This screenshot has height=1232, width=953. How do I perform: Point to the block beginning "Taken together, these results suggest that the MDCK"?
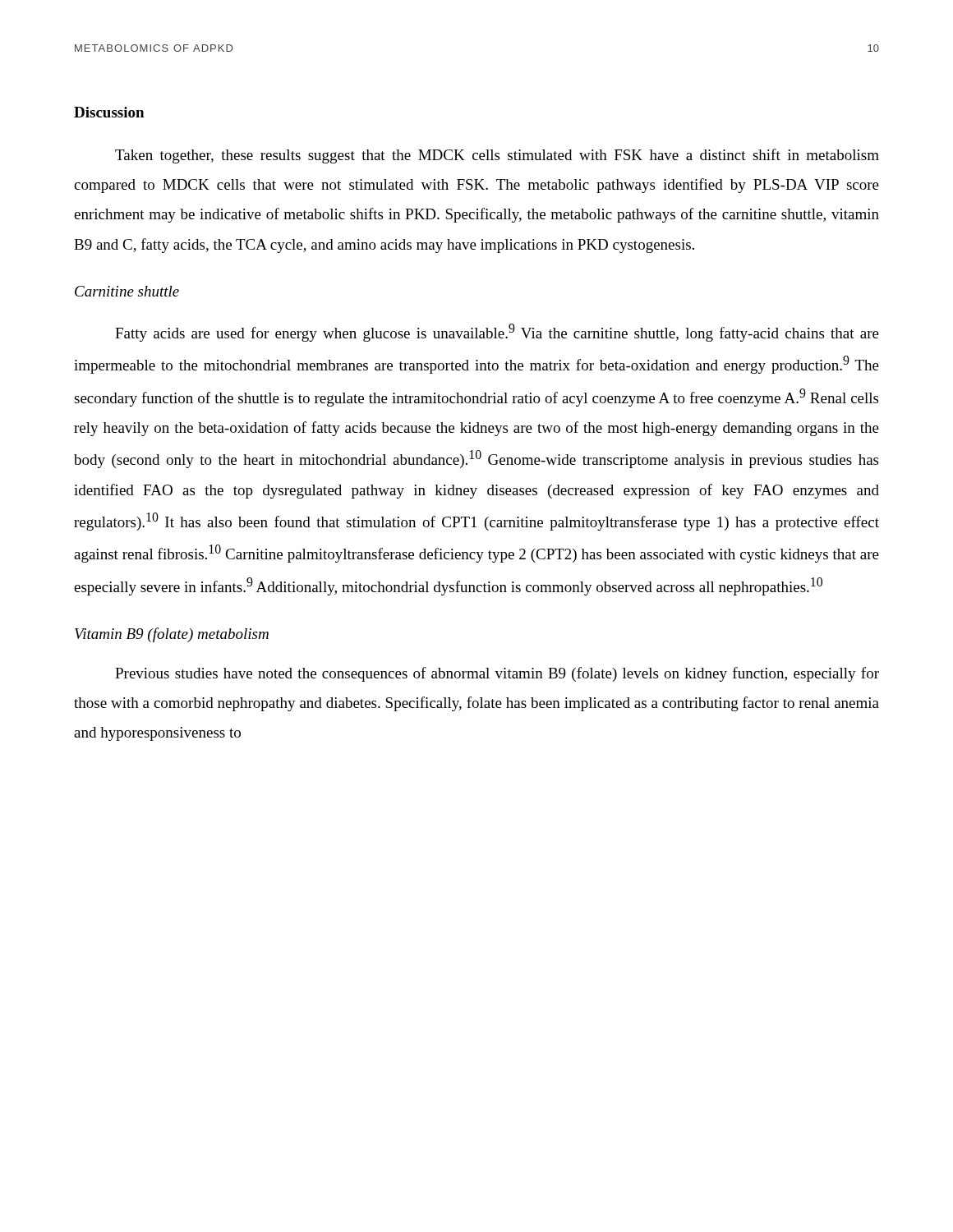tap(476, 199)
